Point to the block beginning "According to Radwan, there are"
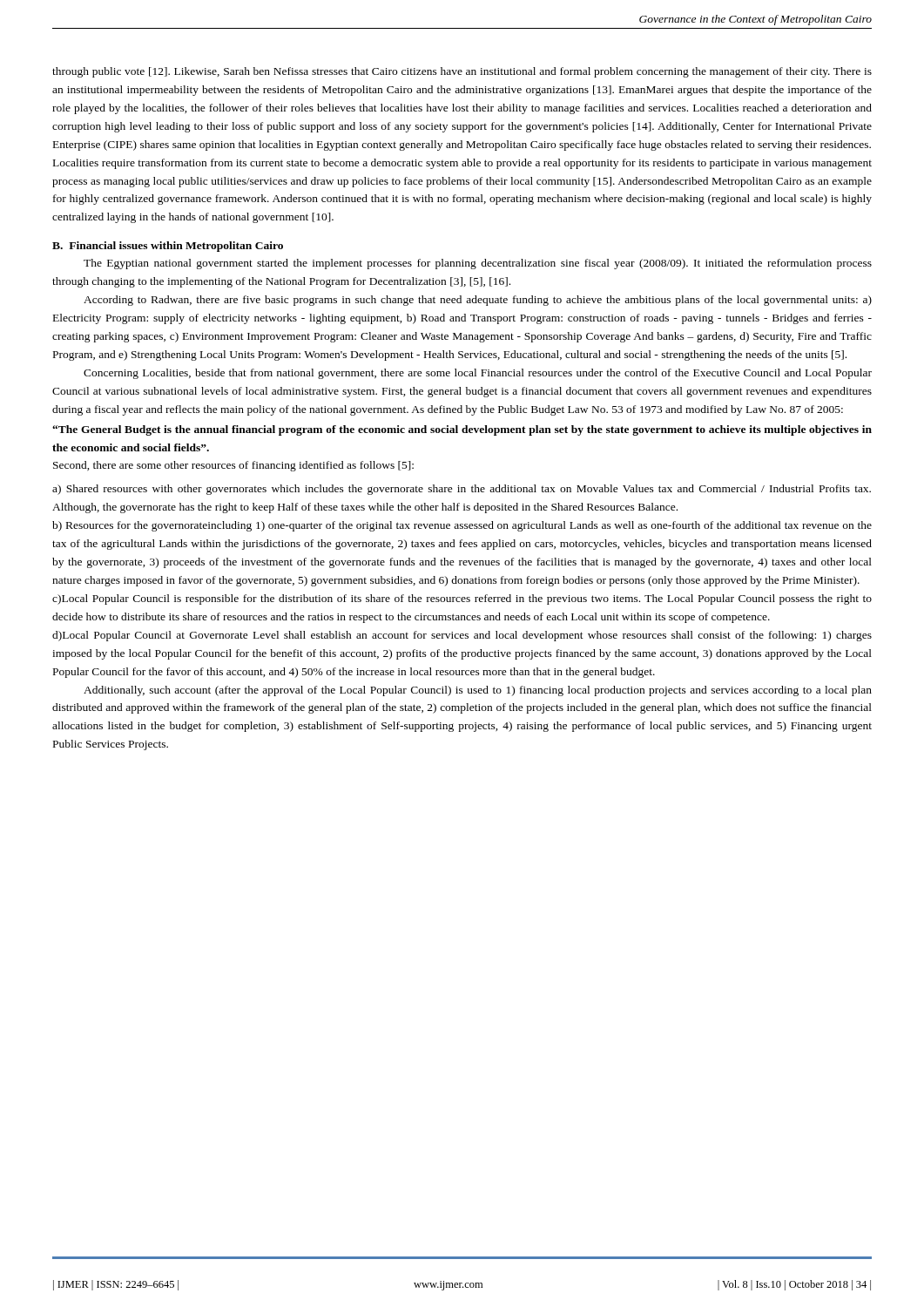The image size is (924, 1307). [462, 328]
